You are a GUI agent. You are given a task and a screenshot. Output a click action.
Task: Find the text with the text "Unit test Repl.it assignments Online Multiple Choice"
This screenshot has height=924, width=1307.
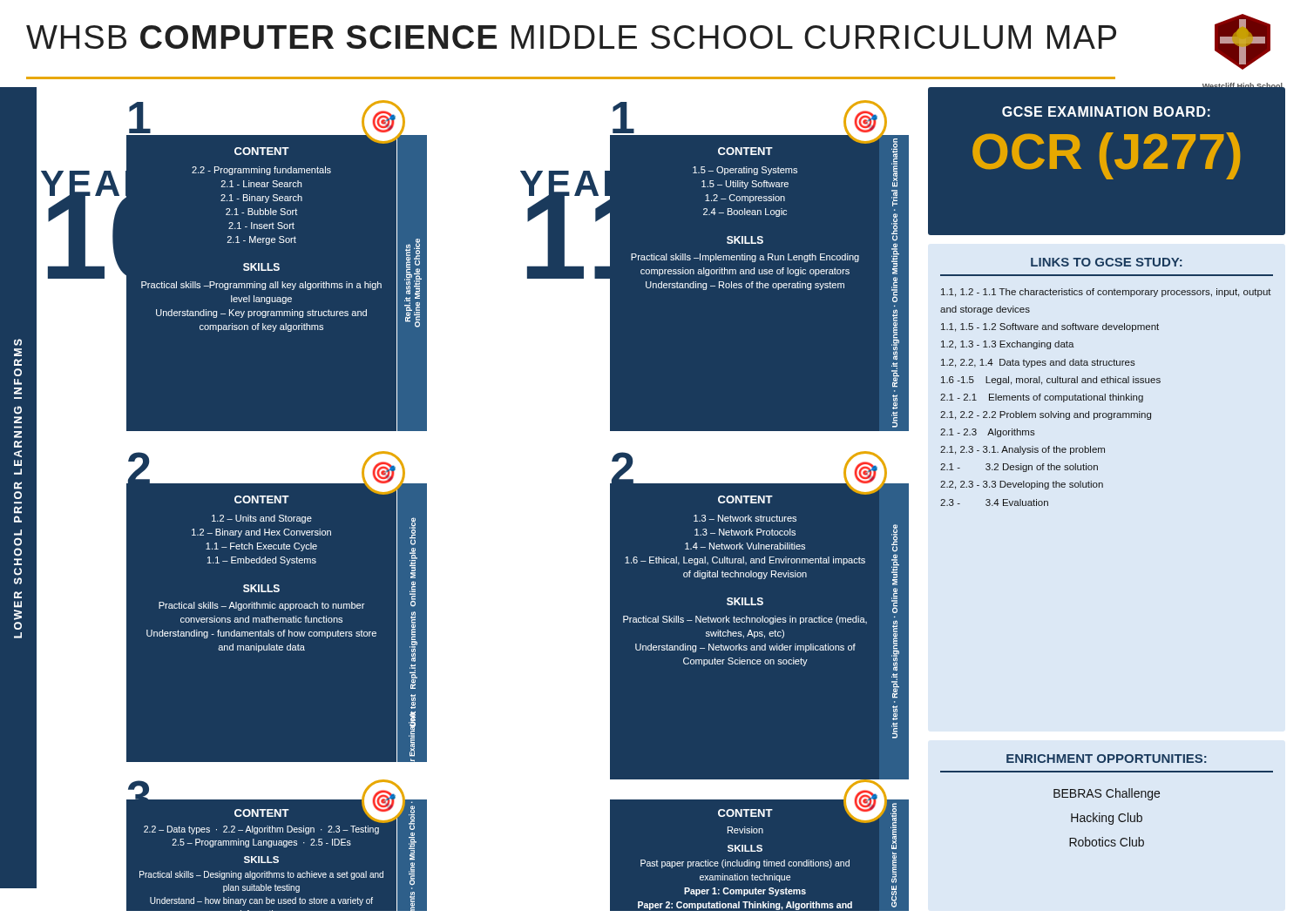(x=412, y=623)
